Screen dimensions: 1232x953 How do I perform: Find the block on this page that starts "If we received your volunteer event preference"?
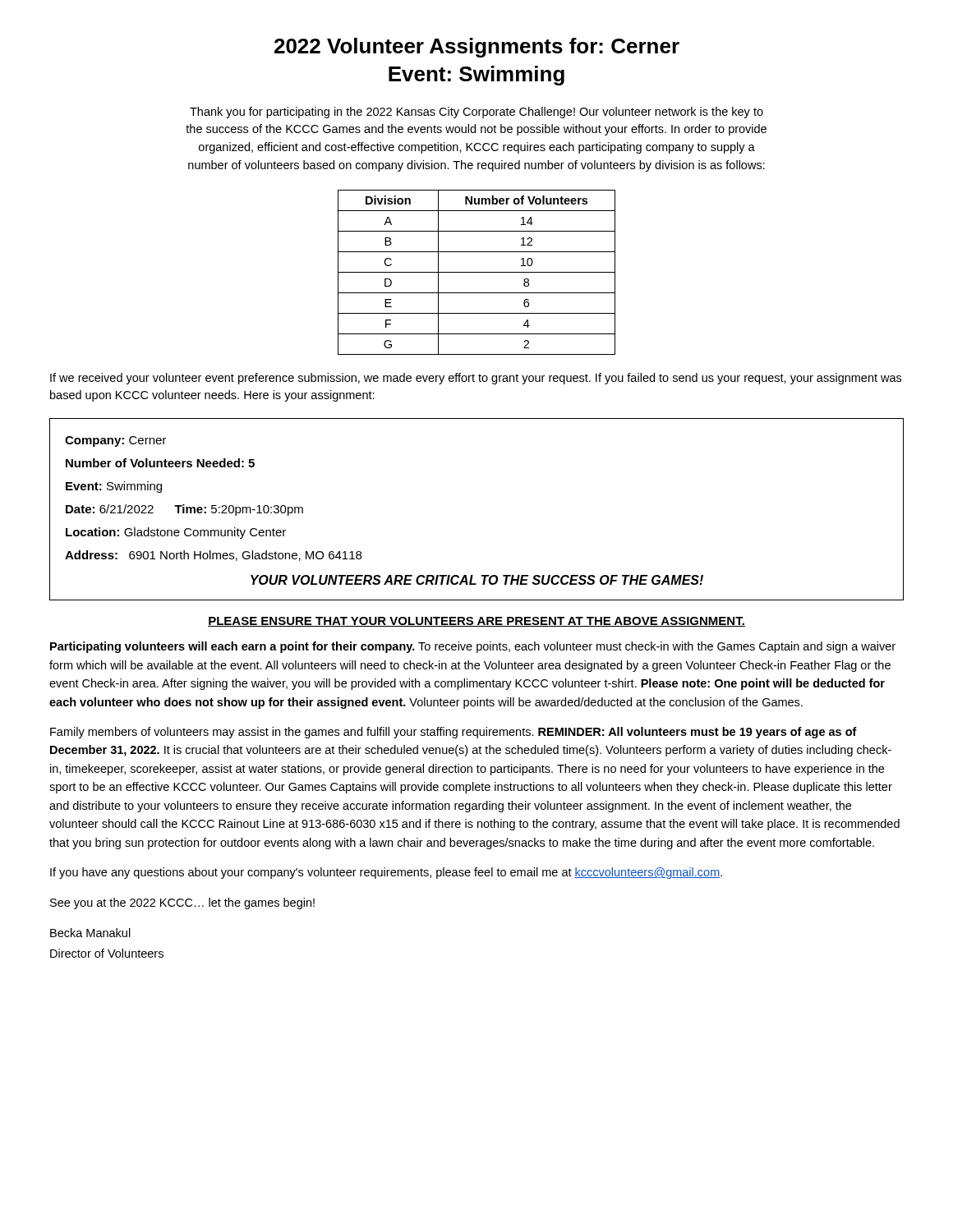(x=476, y=386)
